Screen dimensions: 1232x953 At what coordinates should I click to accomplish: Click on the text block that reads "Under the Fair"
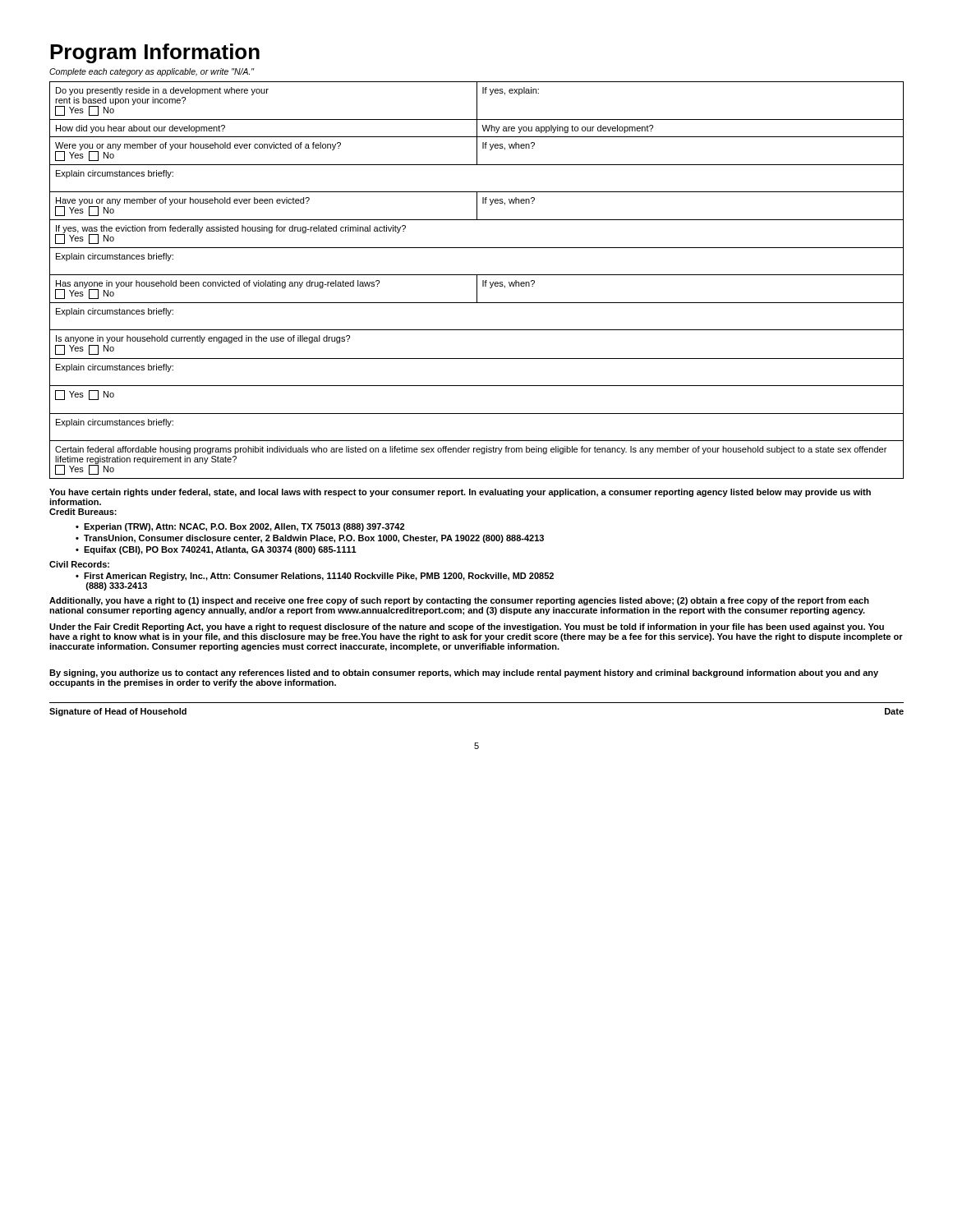[476, 636]
